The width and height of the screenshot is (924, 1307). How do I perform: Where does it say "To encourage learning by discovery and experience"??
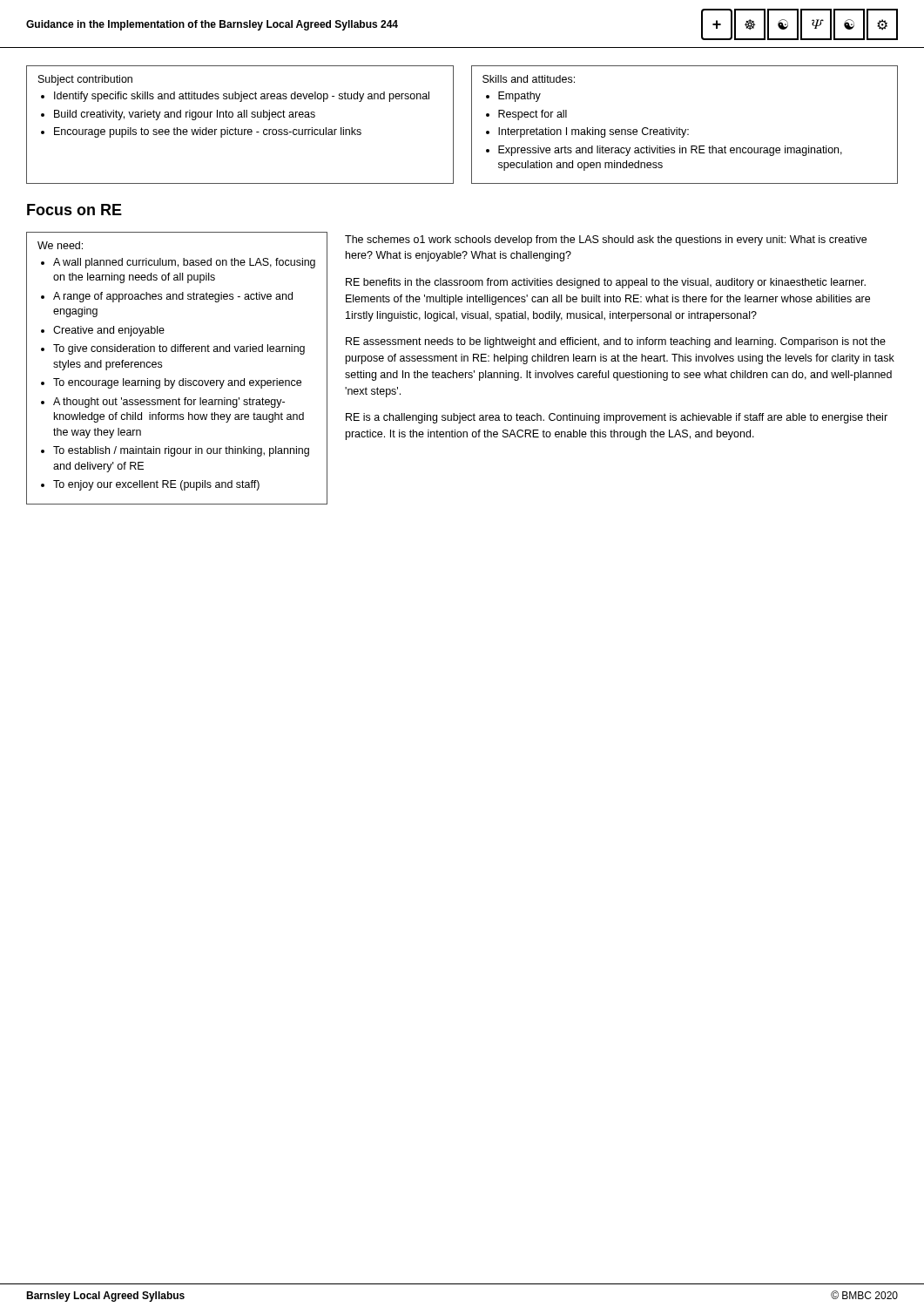pyautogui.click(x=178, y=382)
